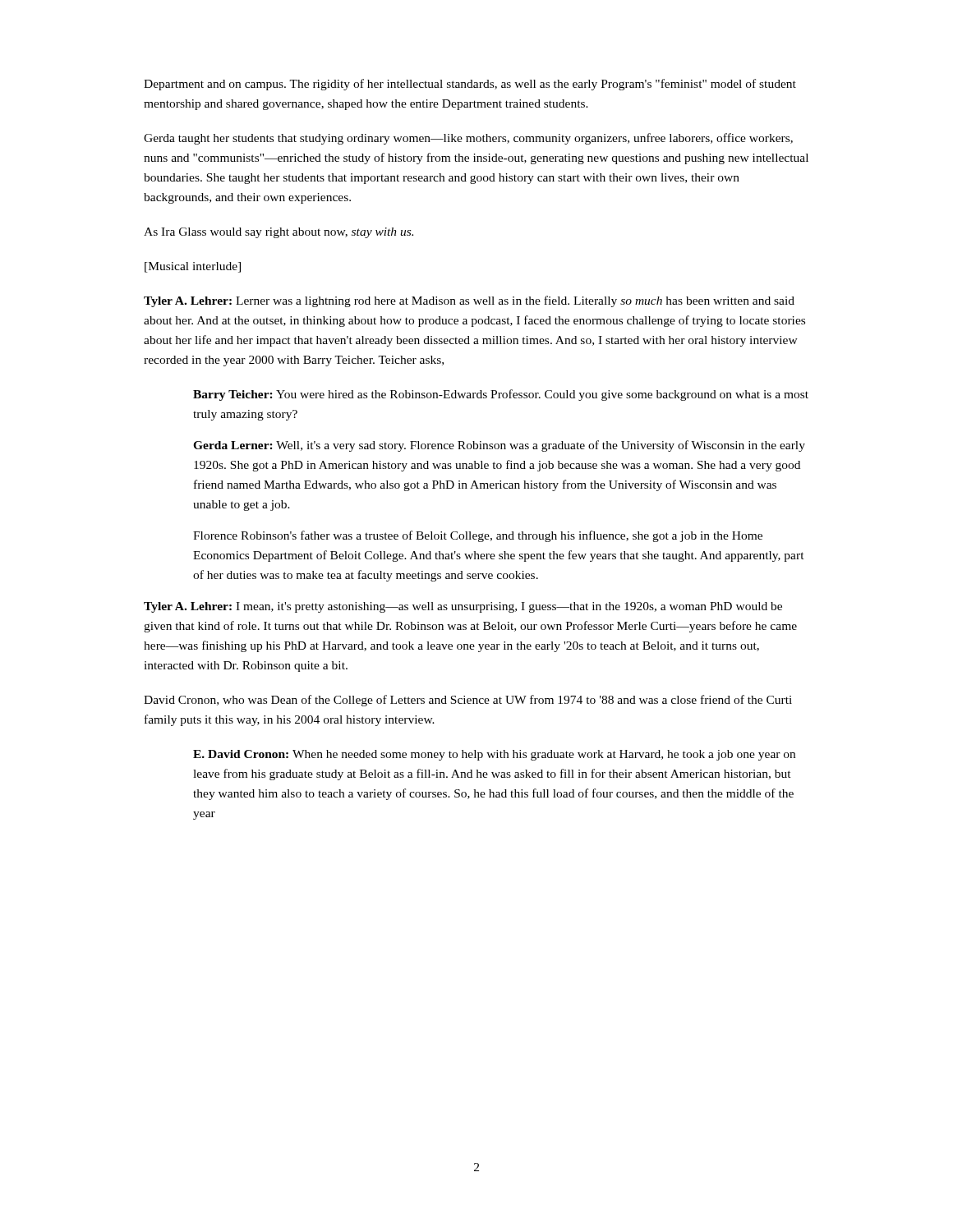Select the text block that says "Florence Robinson's father was"
This screenshot has width=953, height=1232.
[x=501, y=556]
